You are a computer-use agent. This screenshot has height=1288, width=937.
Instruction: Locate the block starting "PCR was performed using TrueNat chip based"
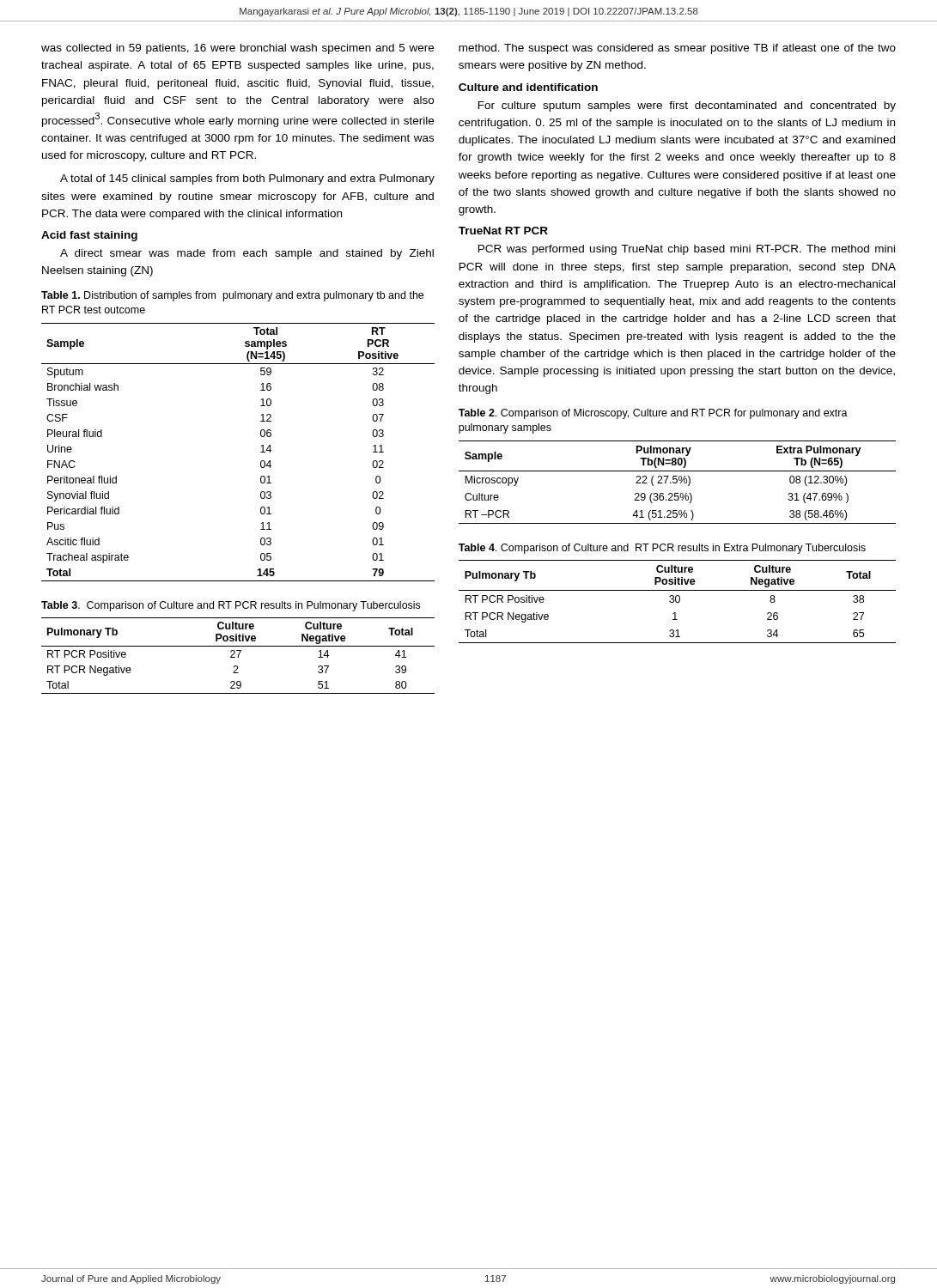click(677, 319)
